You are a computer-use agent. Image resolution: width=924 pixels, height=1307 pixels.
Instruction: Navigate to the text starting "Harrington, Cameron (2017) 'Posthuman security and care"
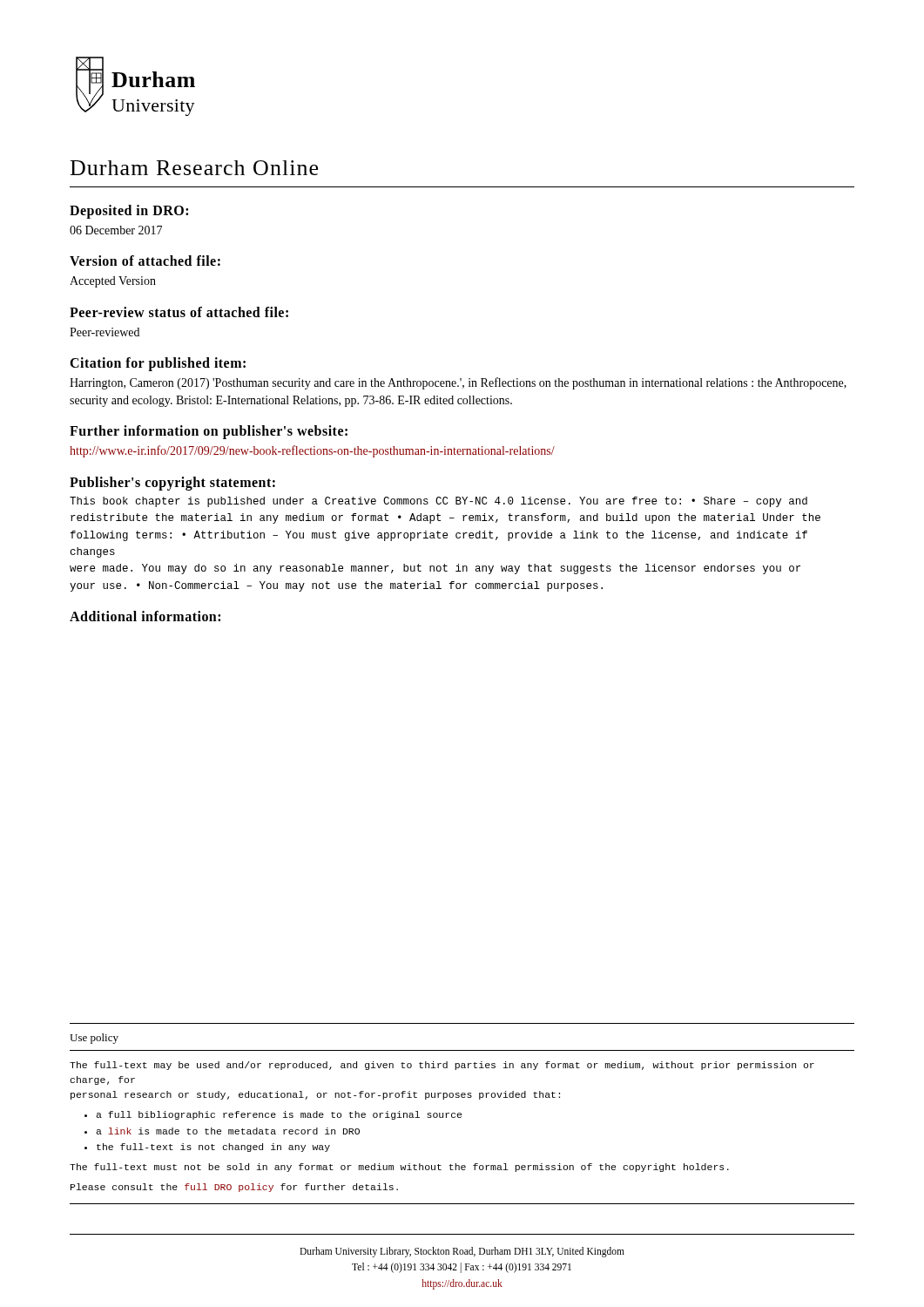click(458, 392)
